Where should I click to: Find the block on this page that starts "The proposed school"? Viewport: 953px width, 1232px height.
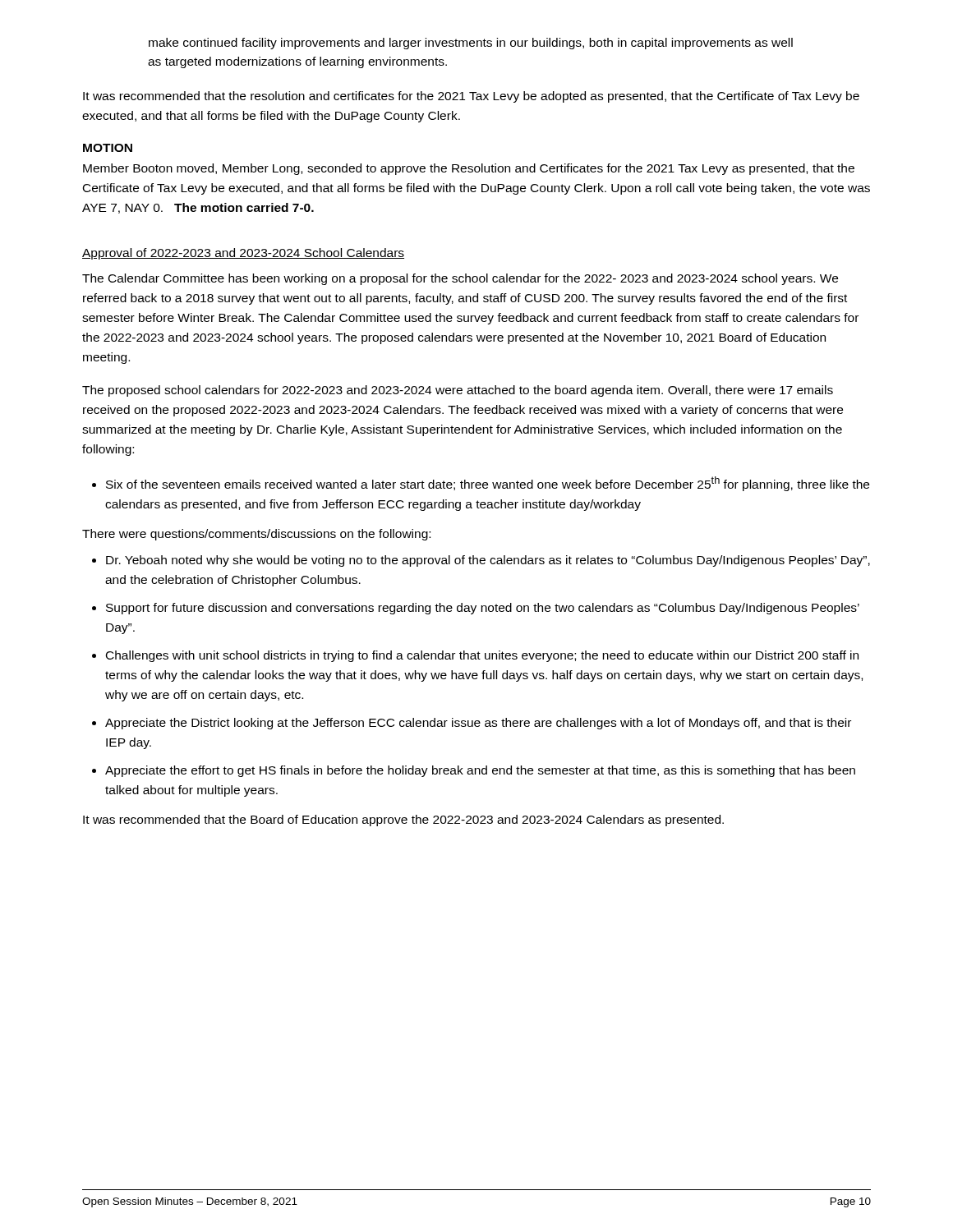click(463, 419)
